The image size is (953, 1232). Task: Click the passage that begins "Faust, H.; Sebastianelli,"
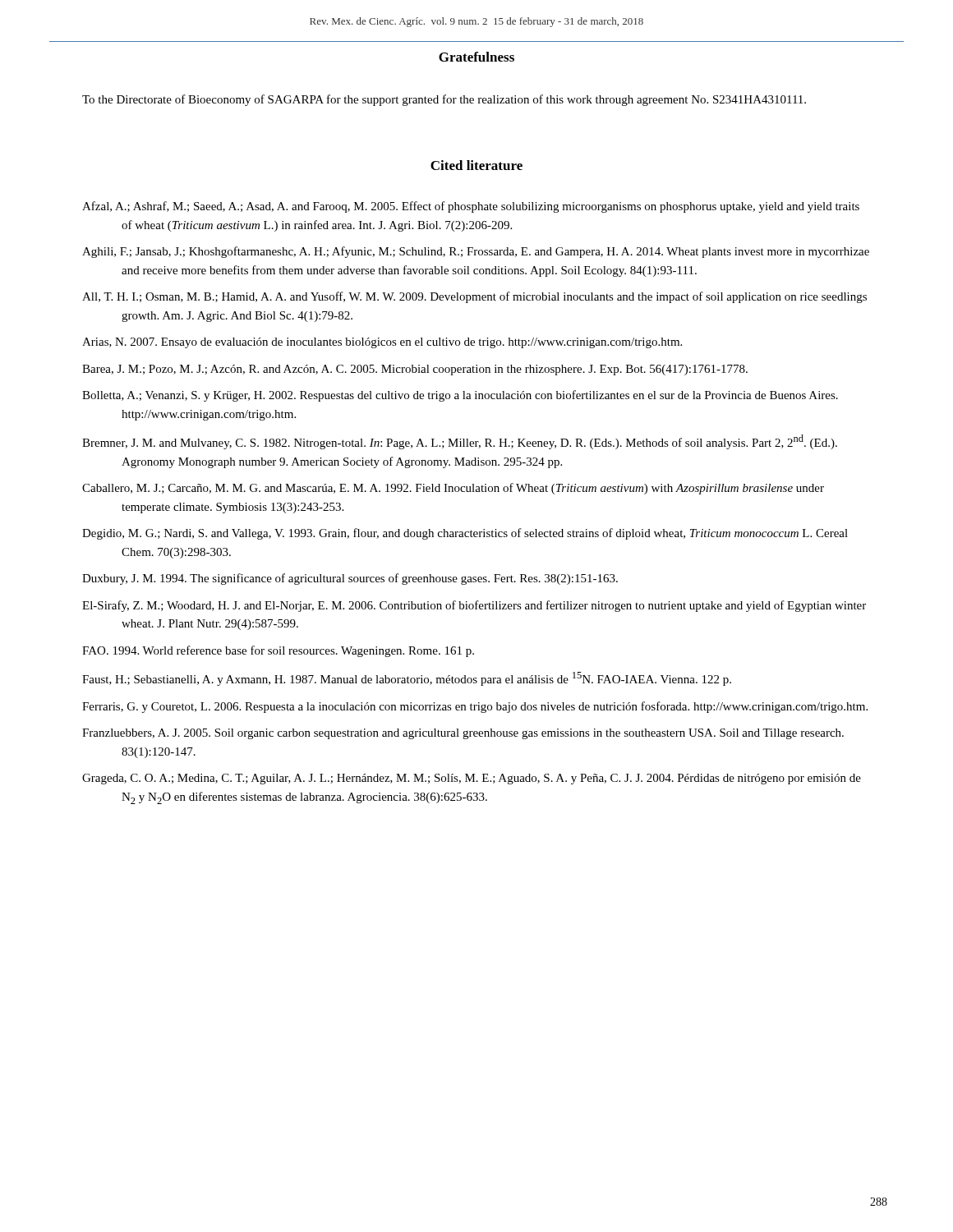coord(407,678)
